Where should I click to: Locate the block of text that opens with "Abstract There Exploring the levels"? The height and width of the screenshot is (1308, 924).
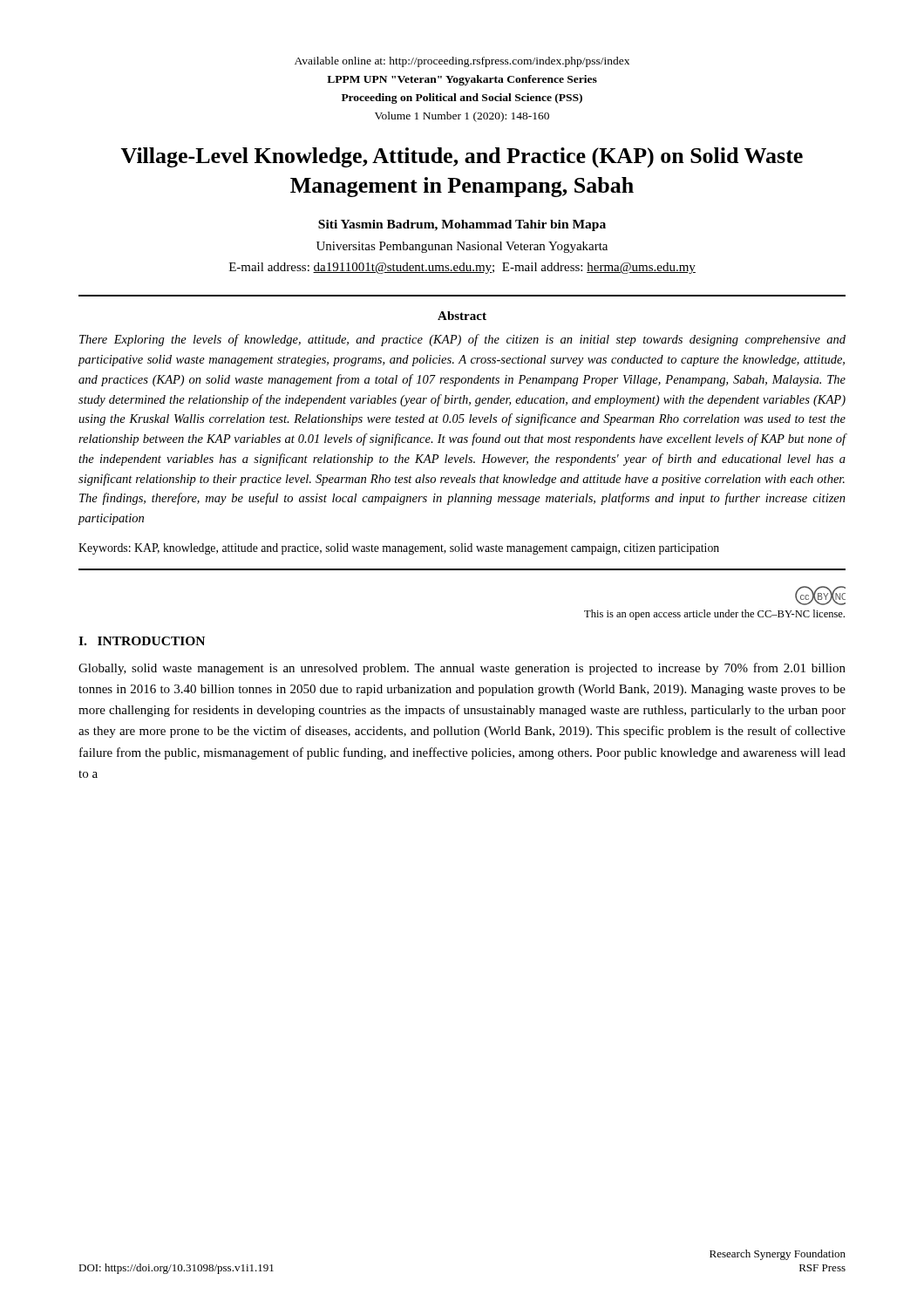click(462, 433)
